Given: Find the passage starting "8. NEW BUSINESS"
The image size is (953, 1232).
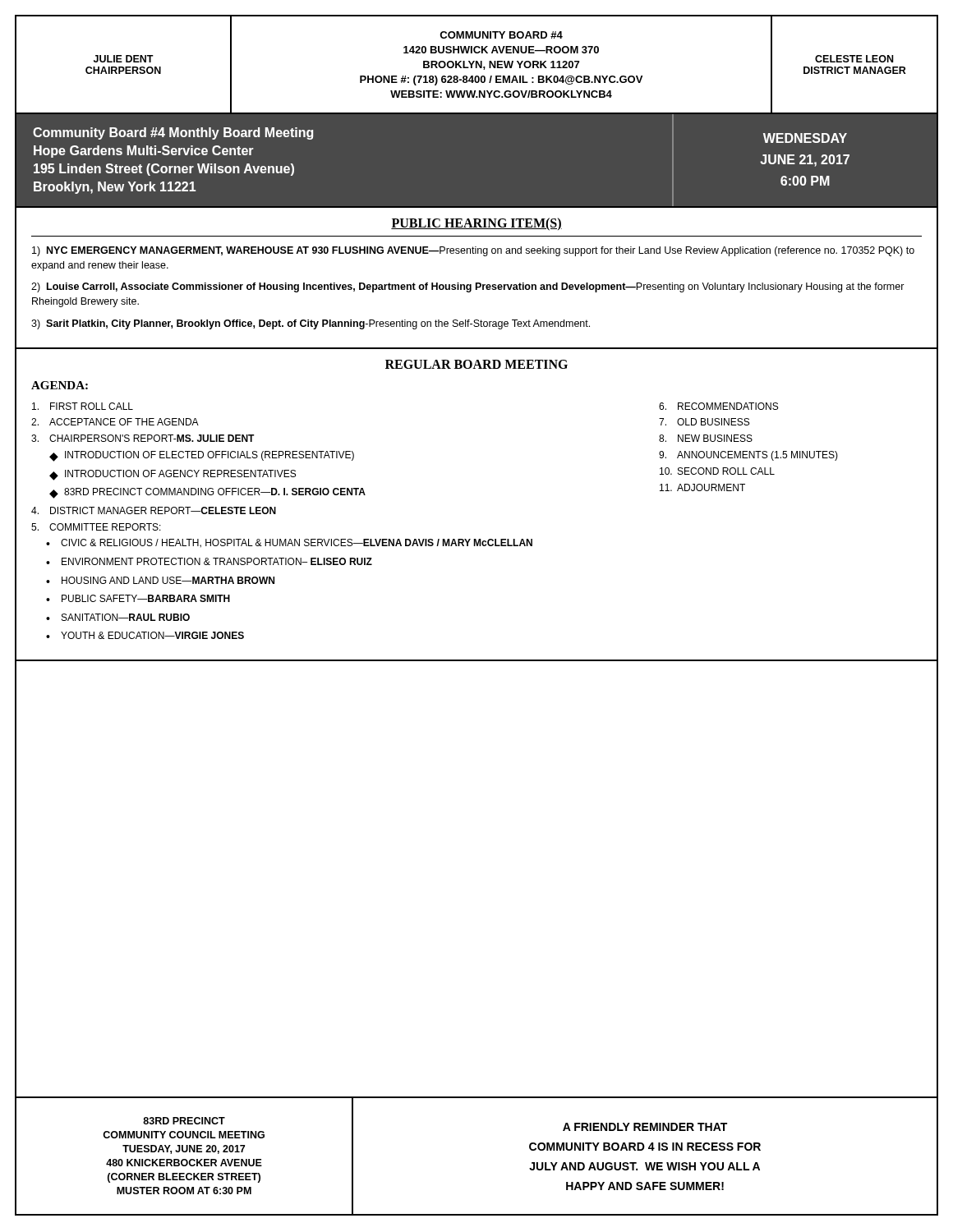Looking at the screenshot, I should [790, 439].
